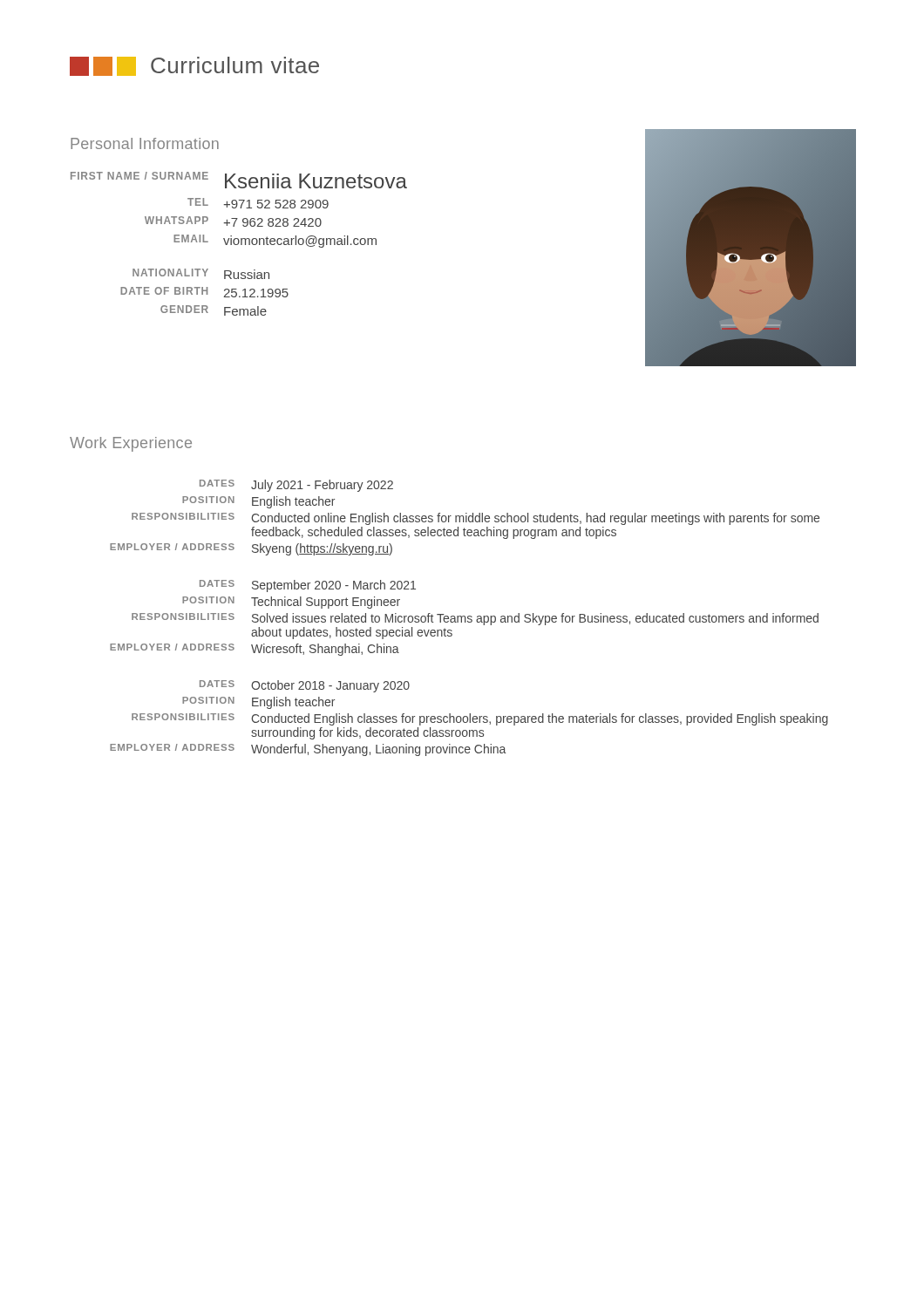The image size is (924, 1308).
Task: Click on the section header that says "Work Experience"
Action: coord(131,443)
